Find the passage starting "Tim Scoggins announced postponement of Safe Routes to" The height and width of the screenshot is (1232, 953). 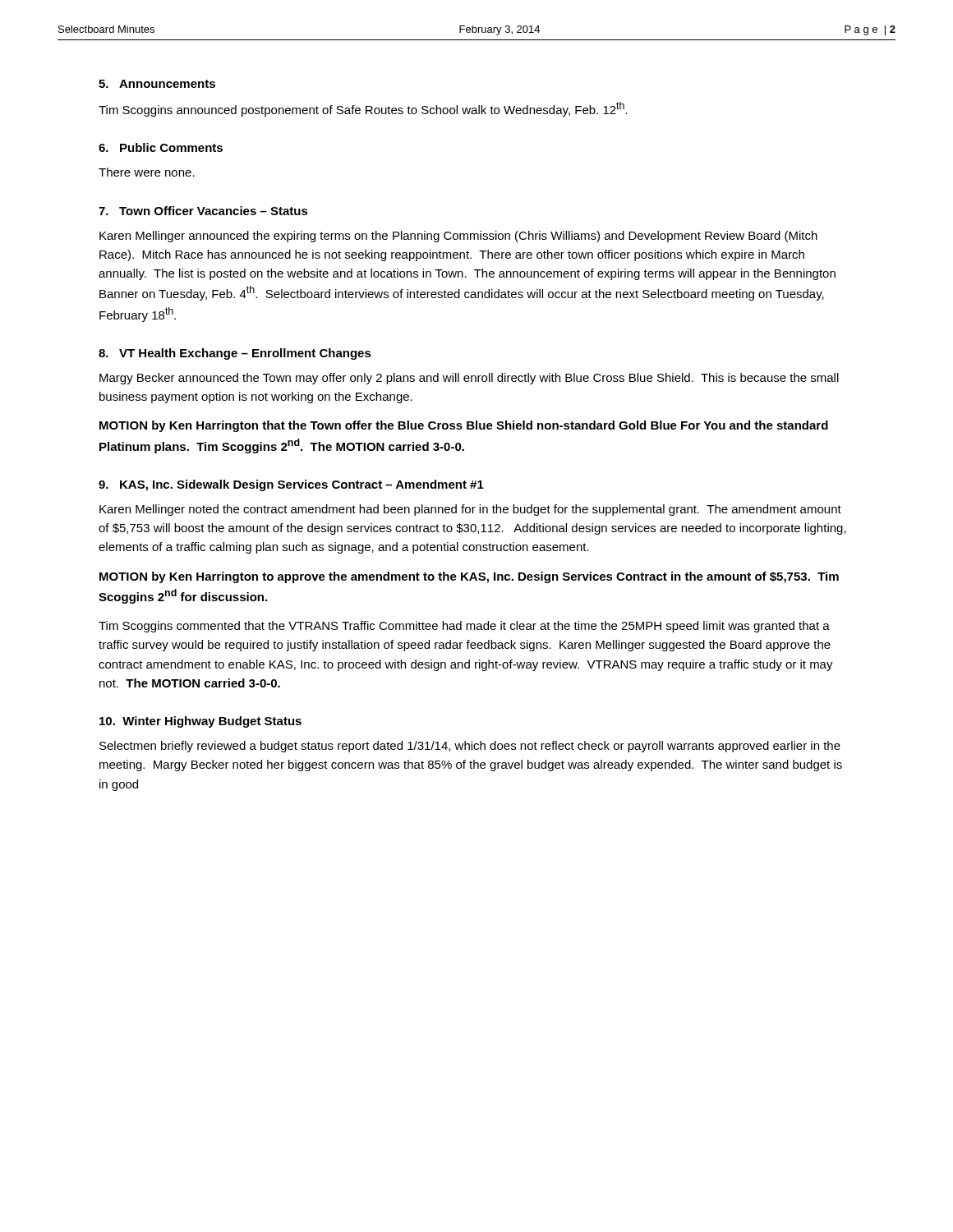pos(363,108)
